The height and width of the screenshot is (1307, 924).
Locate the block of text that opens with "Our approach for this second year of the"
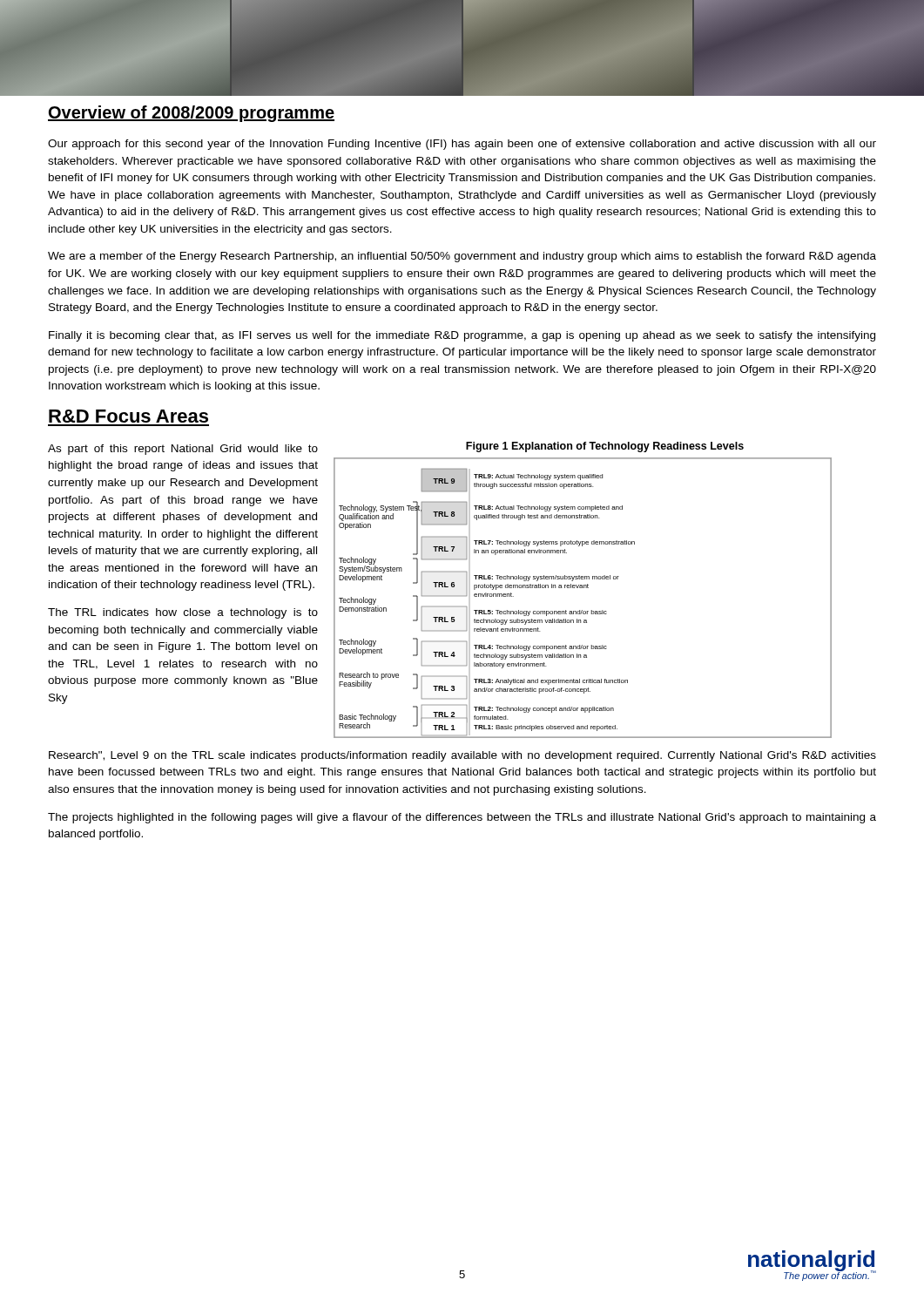tap(462, 186)
